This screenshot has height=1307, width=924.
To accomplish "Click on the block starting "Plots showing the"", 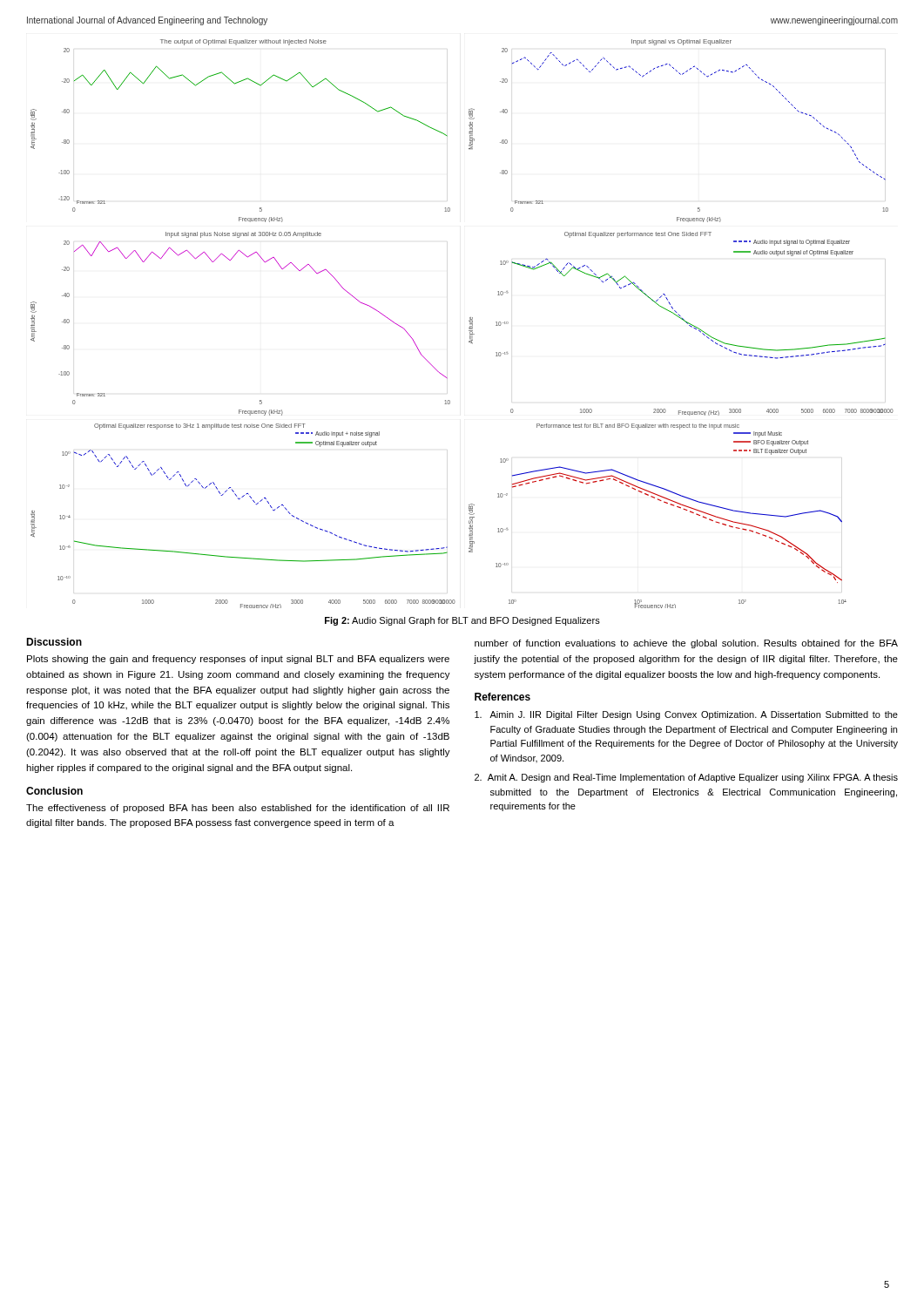I will tap(238, 713).
